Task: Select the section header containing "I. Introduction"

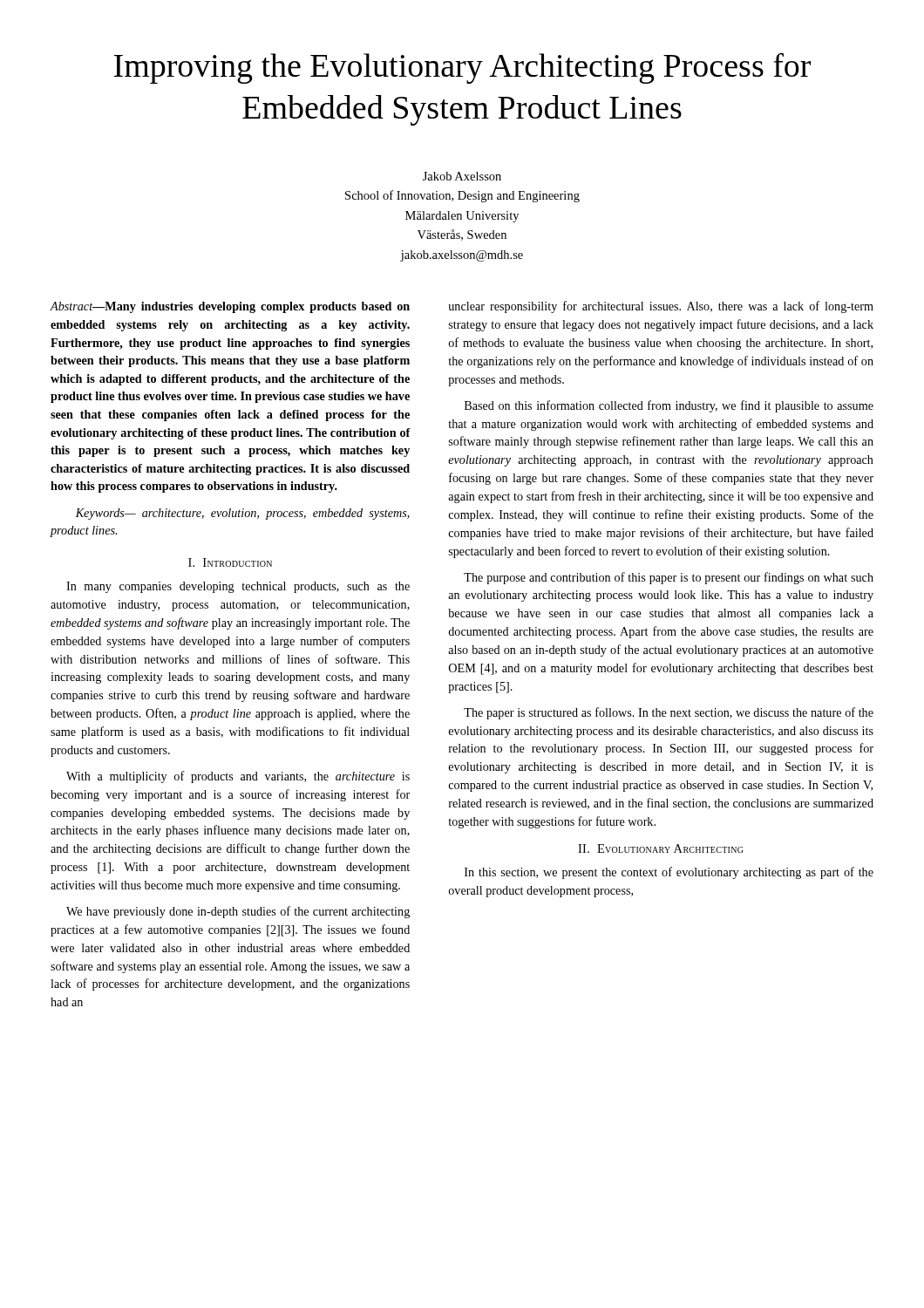Action: pyautogui.click(x=230, y=563)
